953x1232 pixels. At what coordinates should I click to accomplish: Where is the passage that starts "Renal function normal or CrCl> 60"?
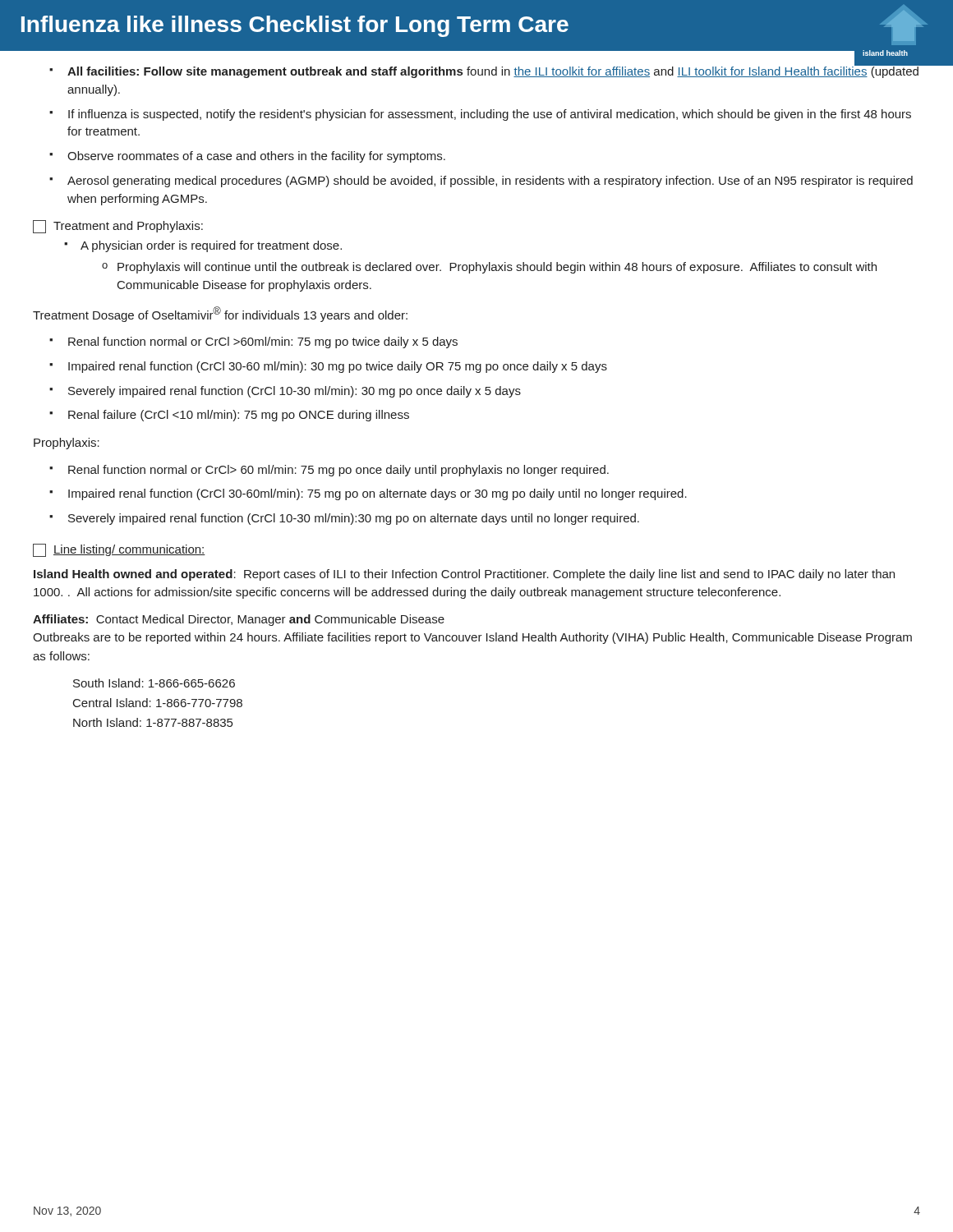(x=338, y=469)
